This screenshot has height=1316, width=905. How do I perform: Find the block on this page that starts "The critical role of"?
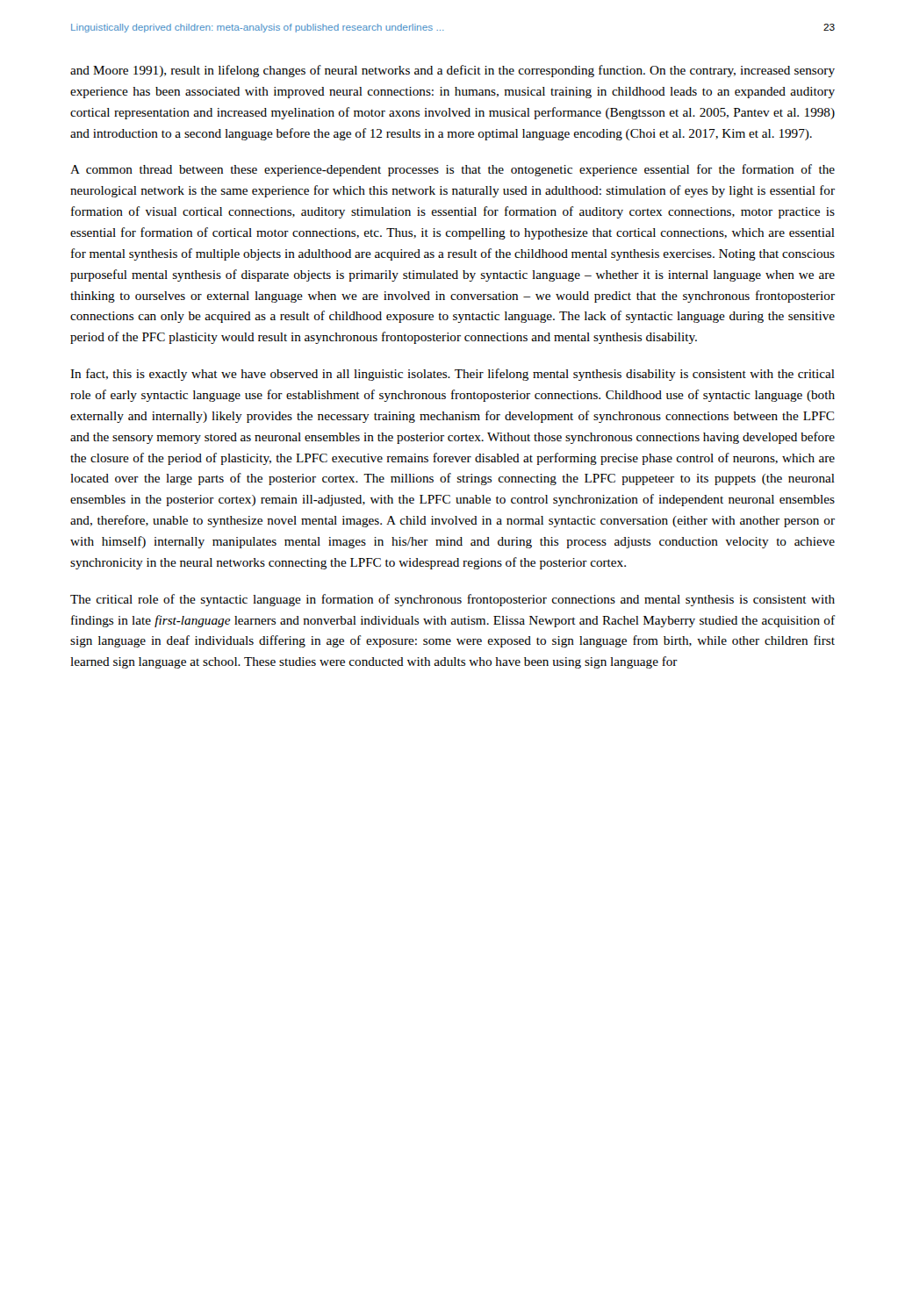(452, 630)
